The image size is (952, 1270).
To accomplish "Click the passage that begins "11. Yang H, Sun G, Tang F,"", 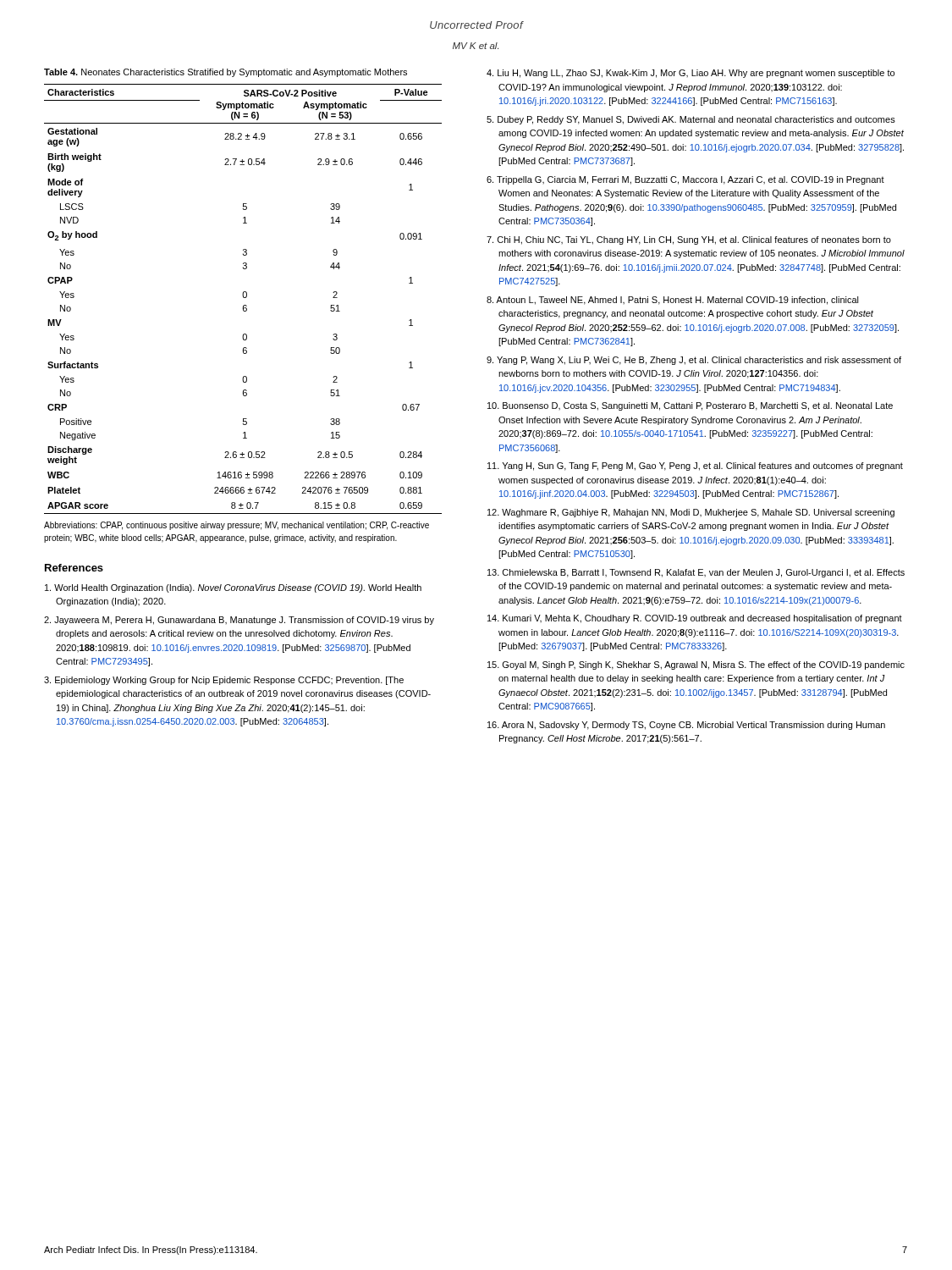I will click(x=695, y=480).
